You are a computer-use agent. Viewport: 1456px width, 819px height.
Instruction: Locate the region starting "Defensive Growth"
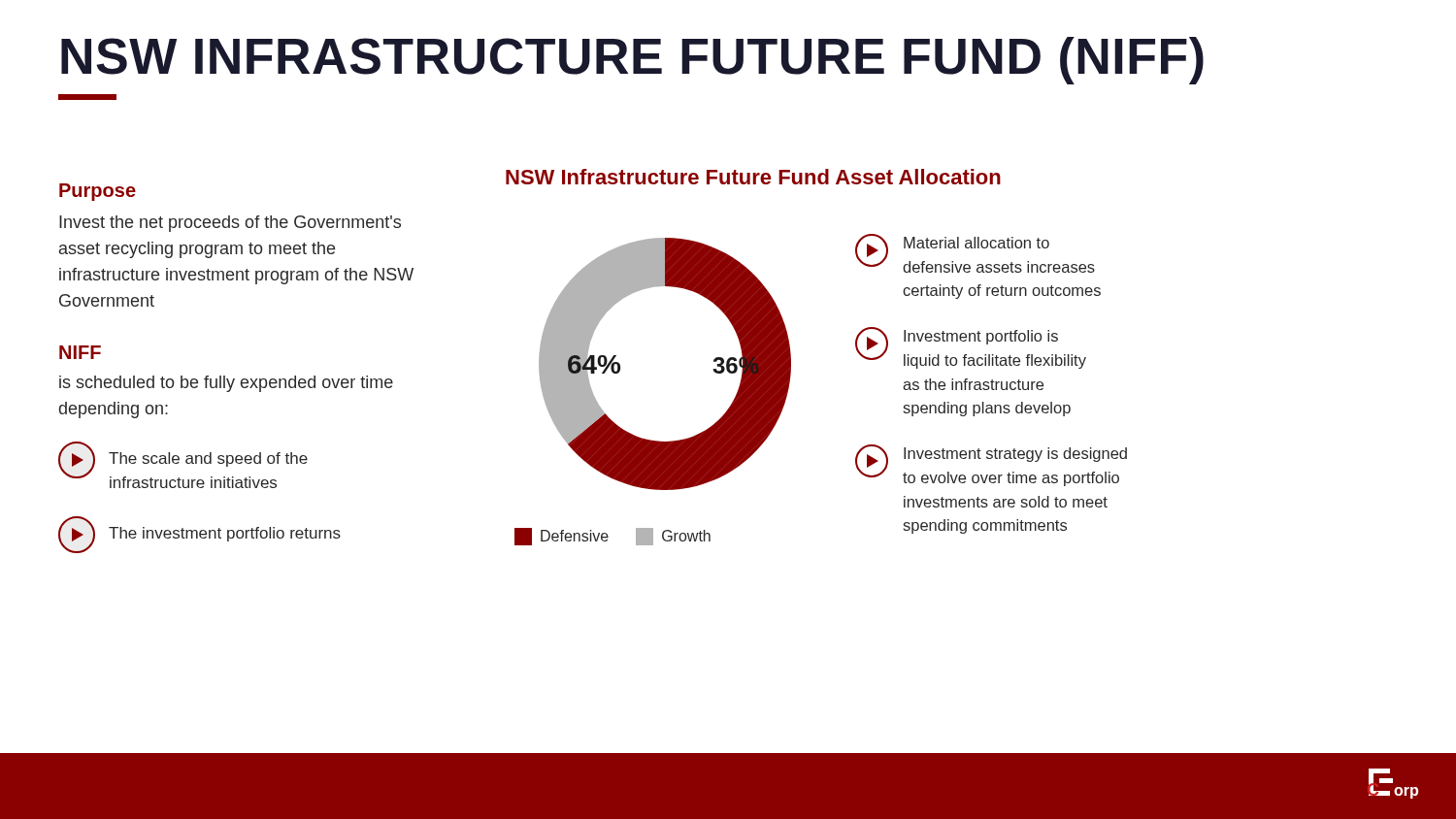click(x=613, y=537)
